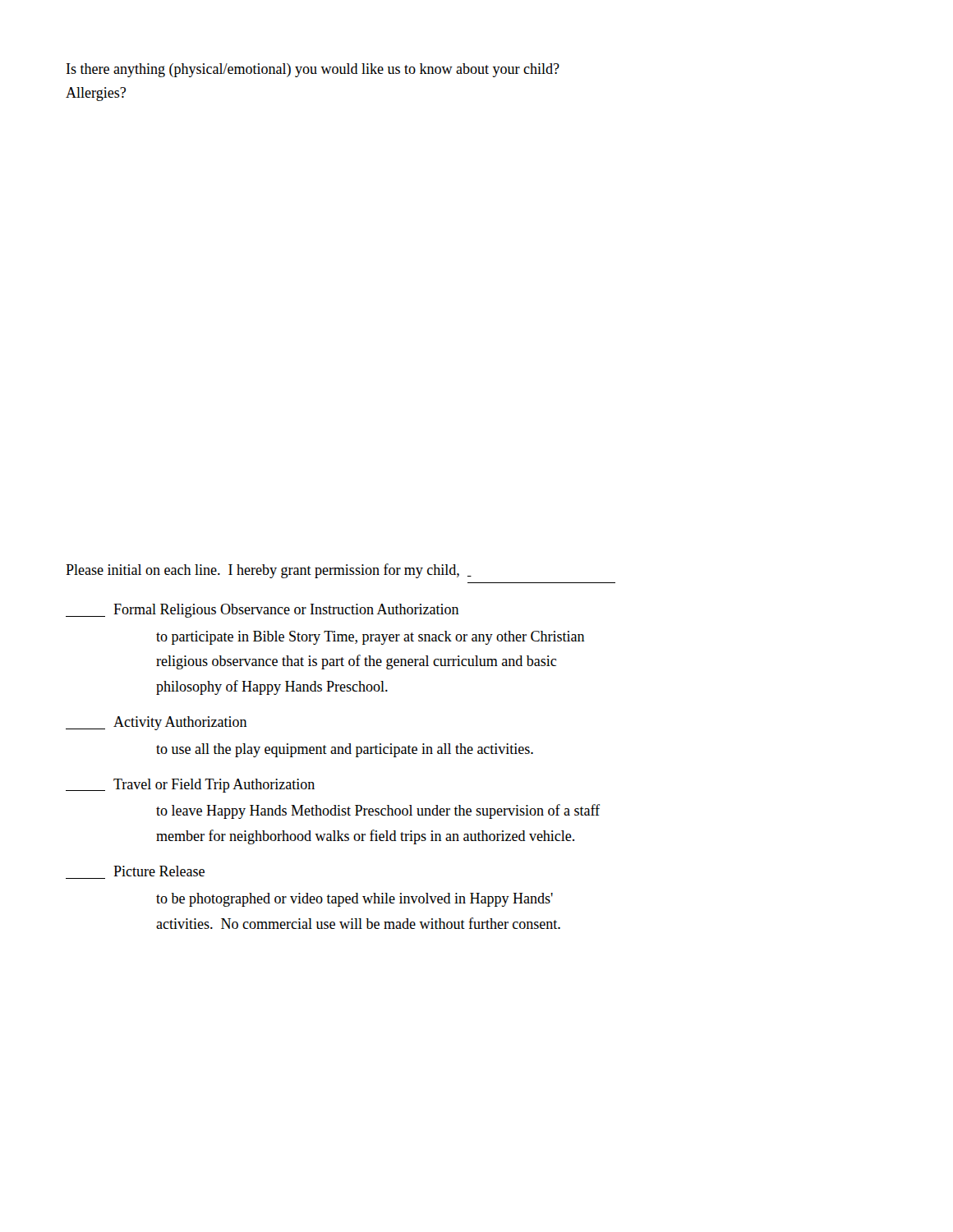Navigate to the passage starting "Formal Religious Observance or Instruction Authorization to participate"
Viewport: 953px width, 1232px height.
pyautogui.click(x=476, y=648)
